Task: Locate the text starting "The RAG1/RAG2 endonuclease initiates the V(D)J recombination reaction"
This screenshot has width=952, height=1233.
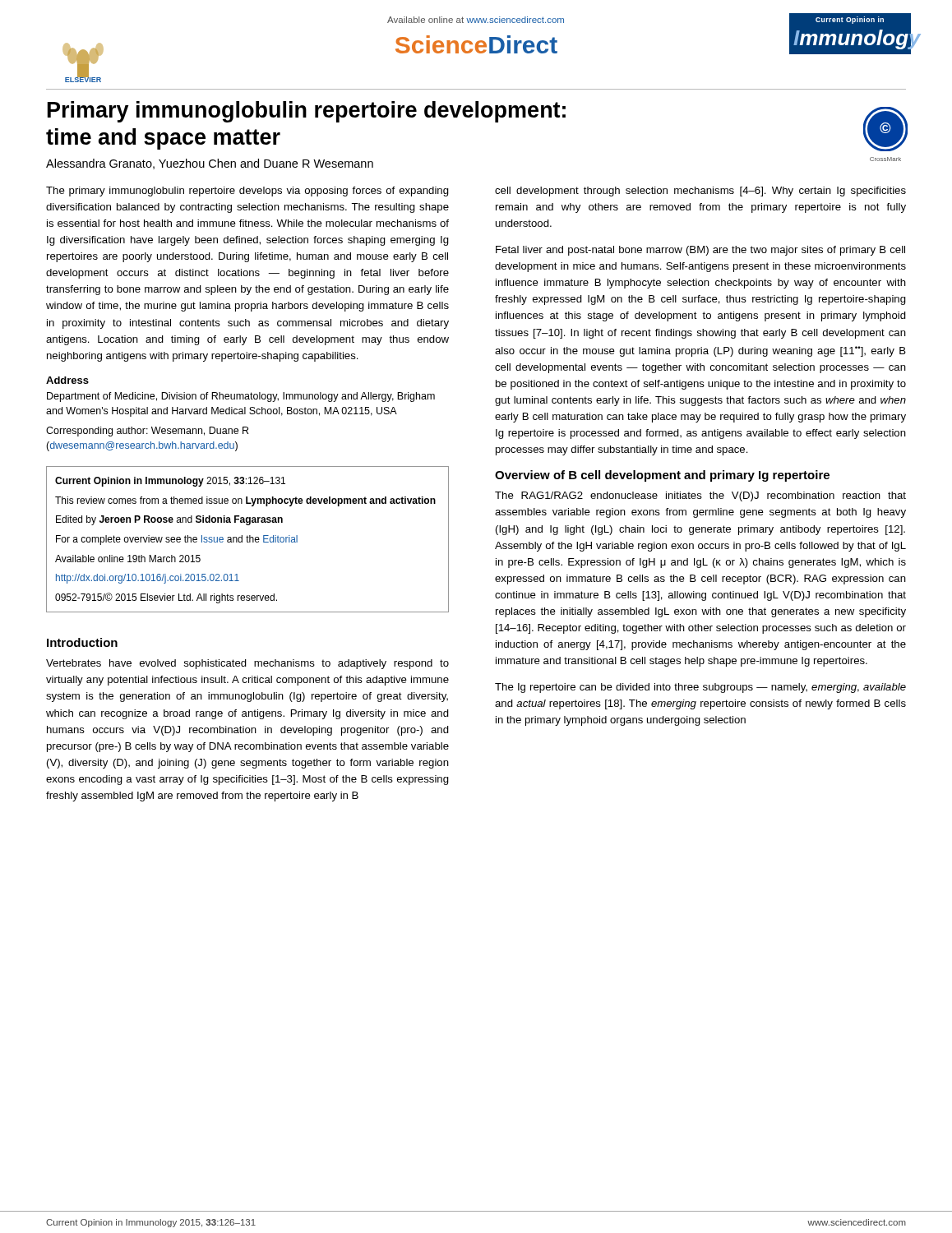Action: [700, 578]
